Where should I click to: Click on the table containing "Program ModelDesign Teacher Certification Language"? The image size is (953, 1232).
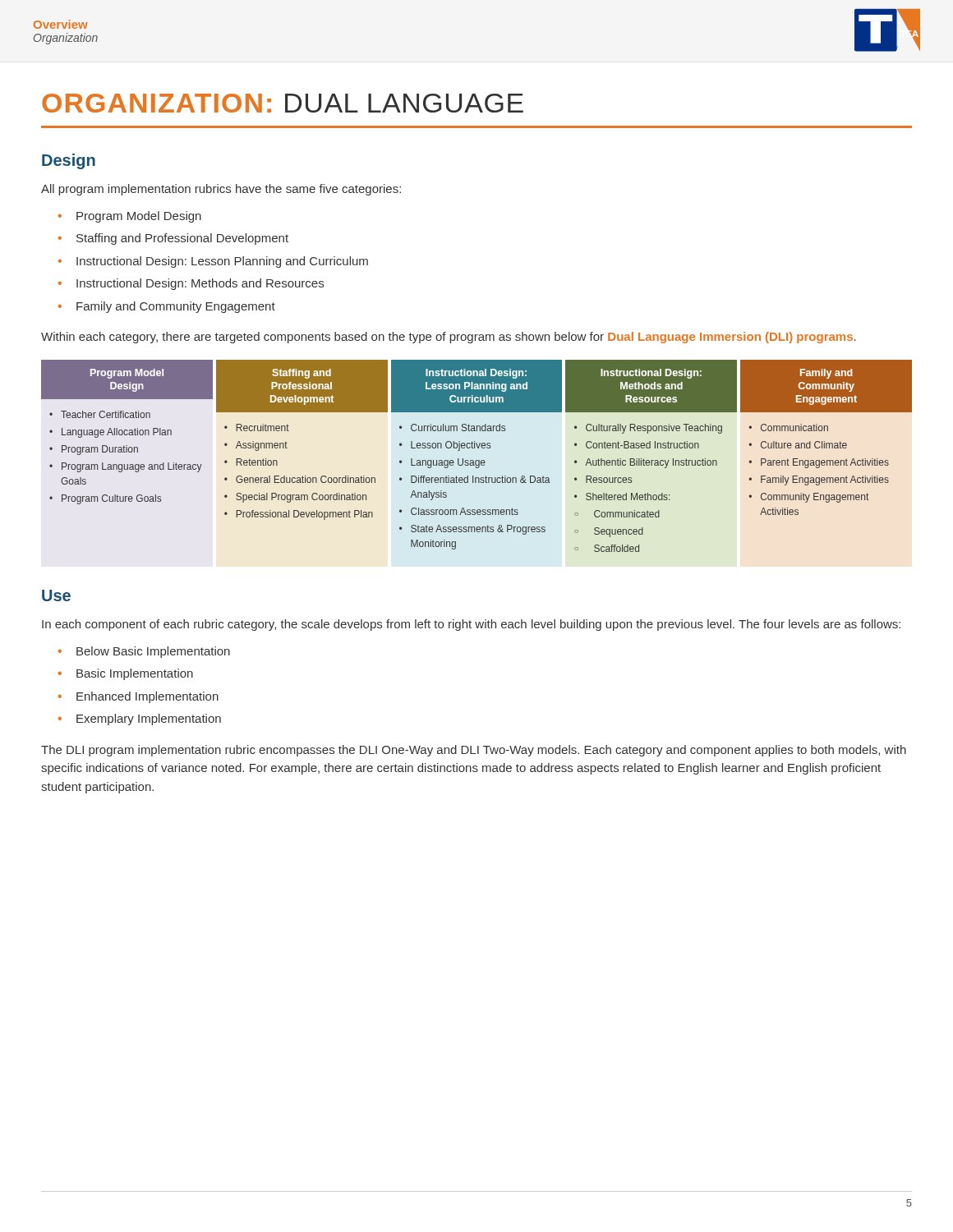[x=476, y=463]
